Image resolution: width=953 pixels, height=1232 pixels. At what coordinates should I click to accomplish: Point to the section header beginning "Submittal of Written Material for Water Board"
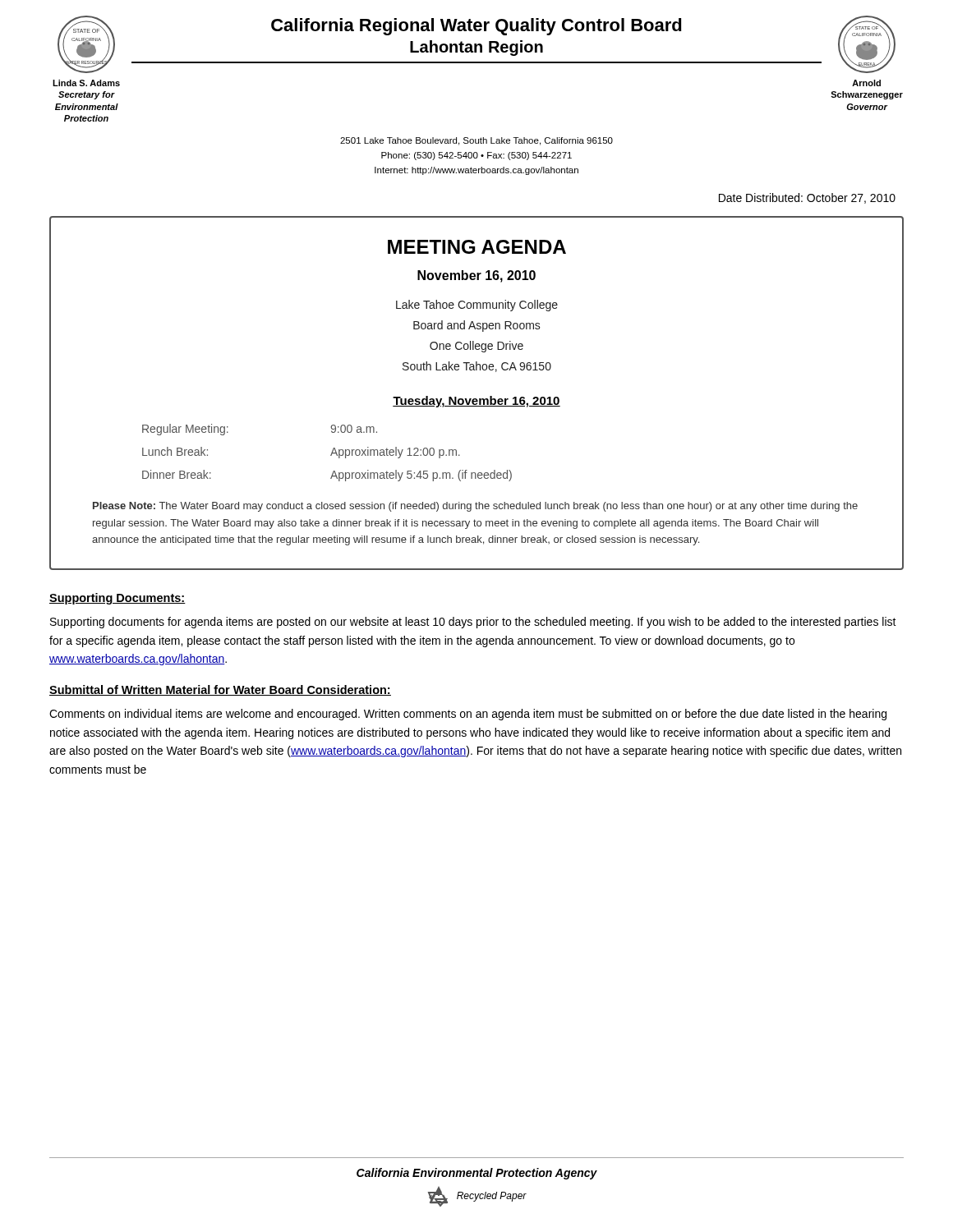[220, 690]
